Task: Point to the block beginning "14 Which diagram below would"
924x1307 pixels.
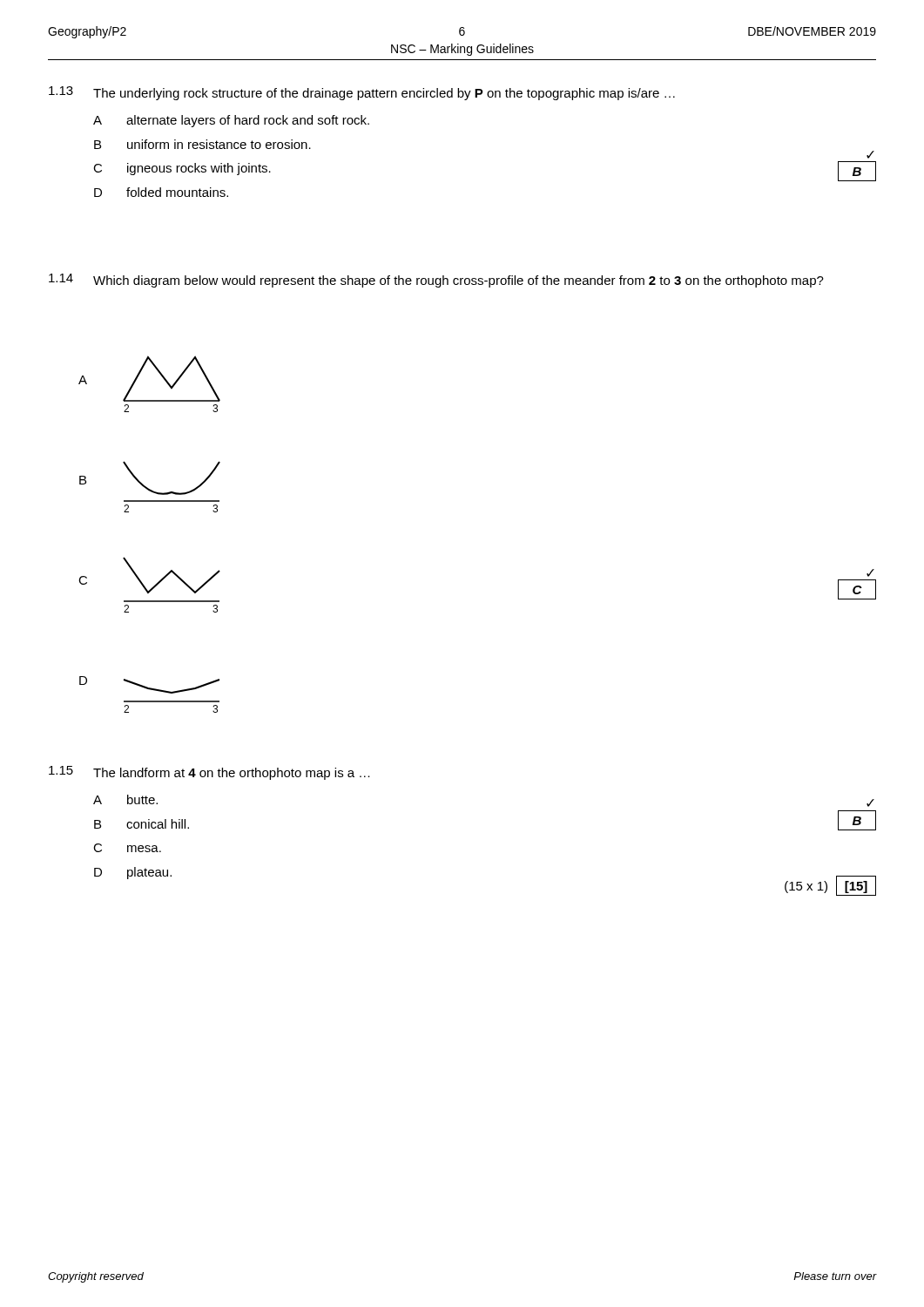Action: pyautogui.click(x=438, y=281)
